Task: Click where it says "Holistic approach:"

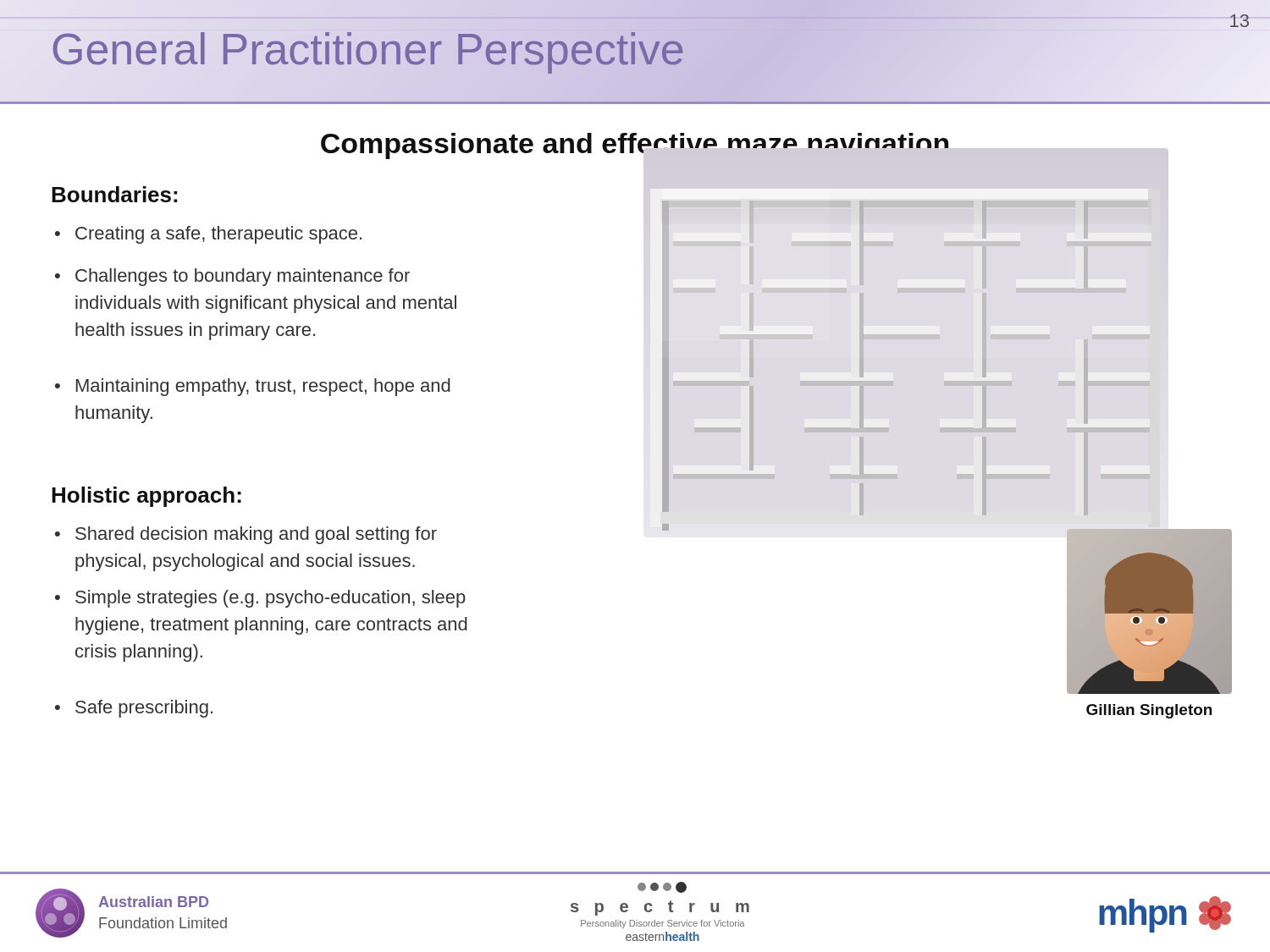Action: [x=147, y=495]
